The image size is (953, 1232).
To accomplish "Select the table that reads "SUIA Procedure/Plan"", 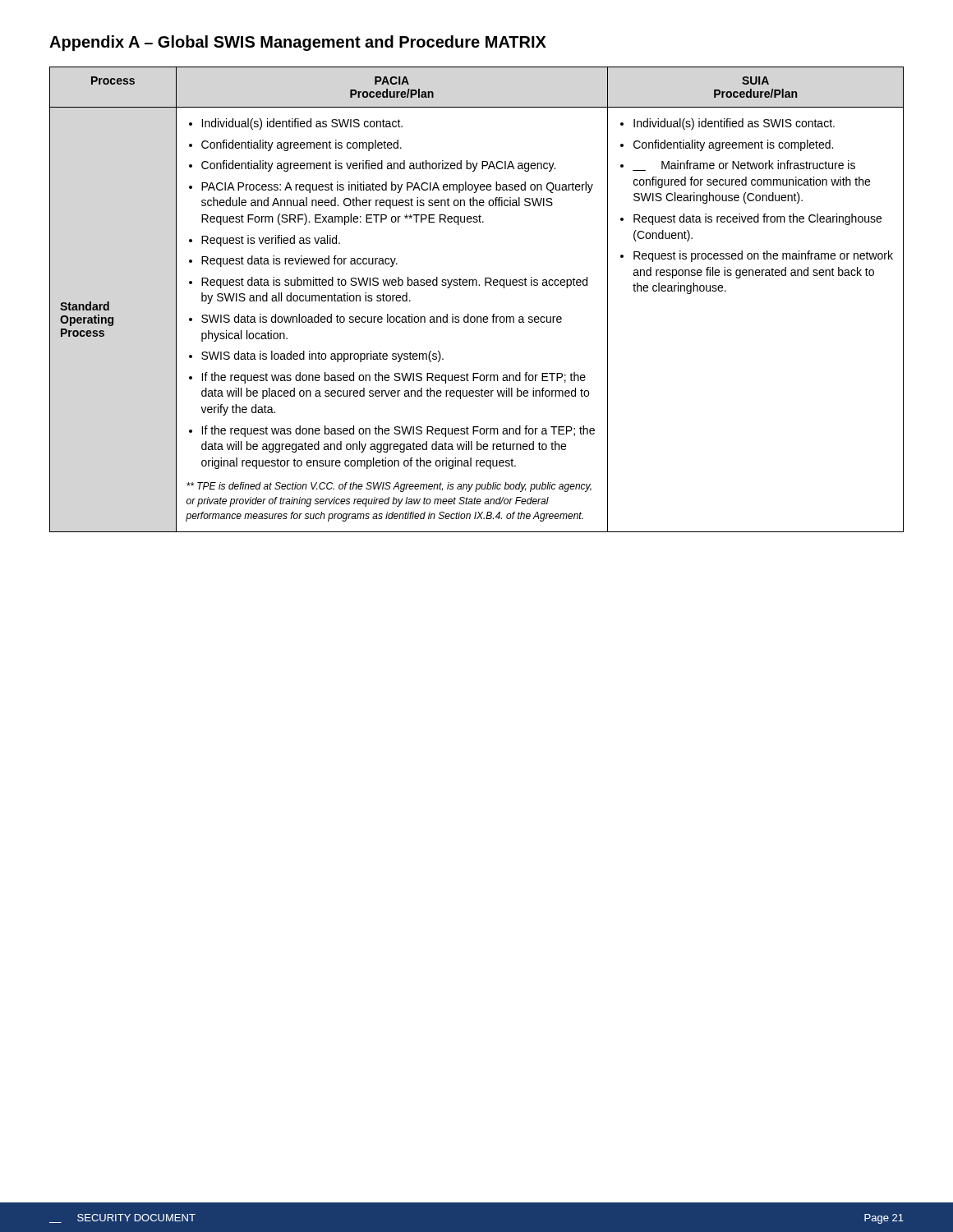I will [476, 299].
